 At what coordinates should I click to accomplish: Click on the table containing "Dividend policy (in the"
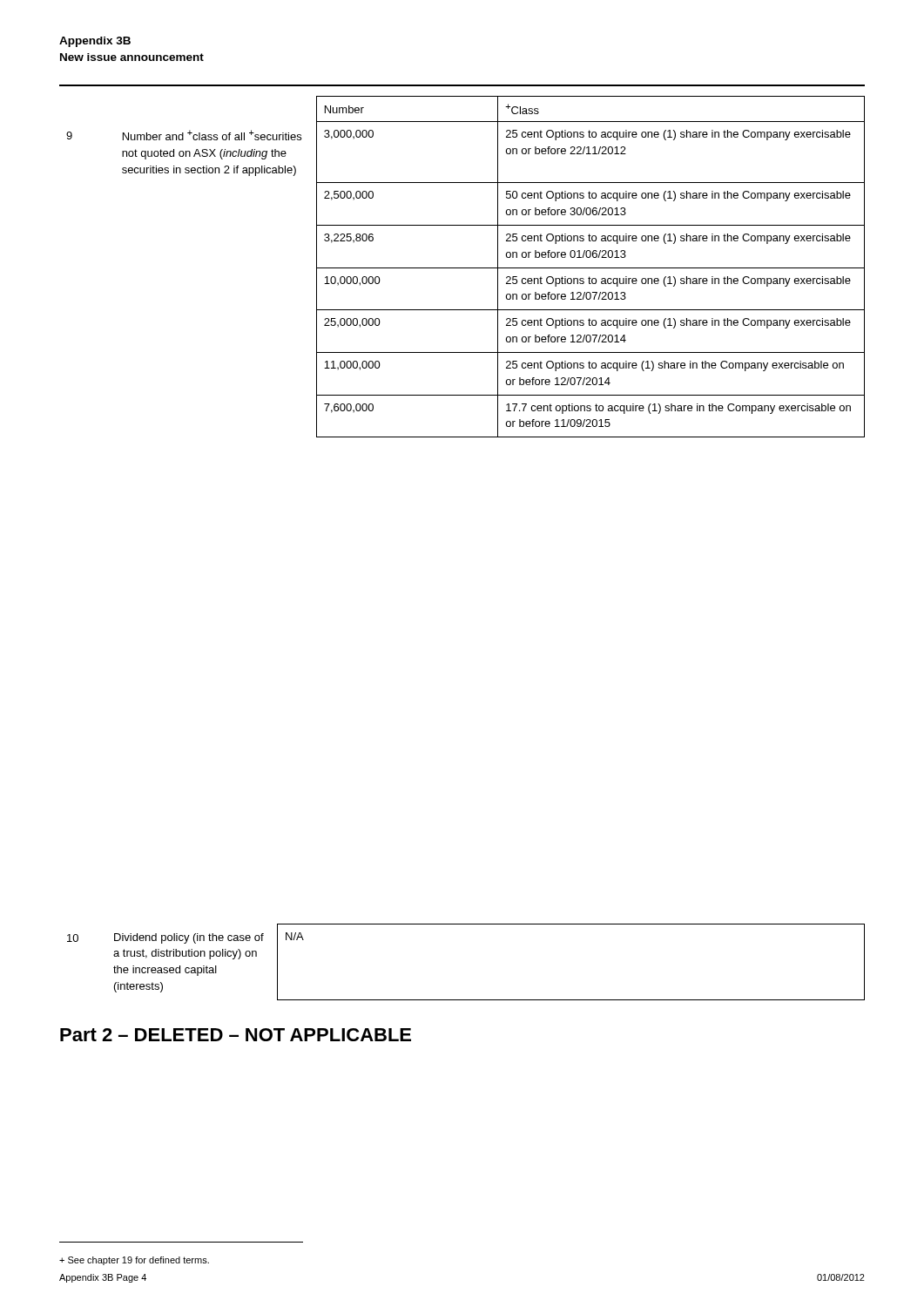462,962
